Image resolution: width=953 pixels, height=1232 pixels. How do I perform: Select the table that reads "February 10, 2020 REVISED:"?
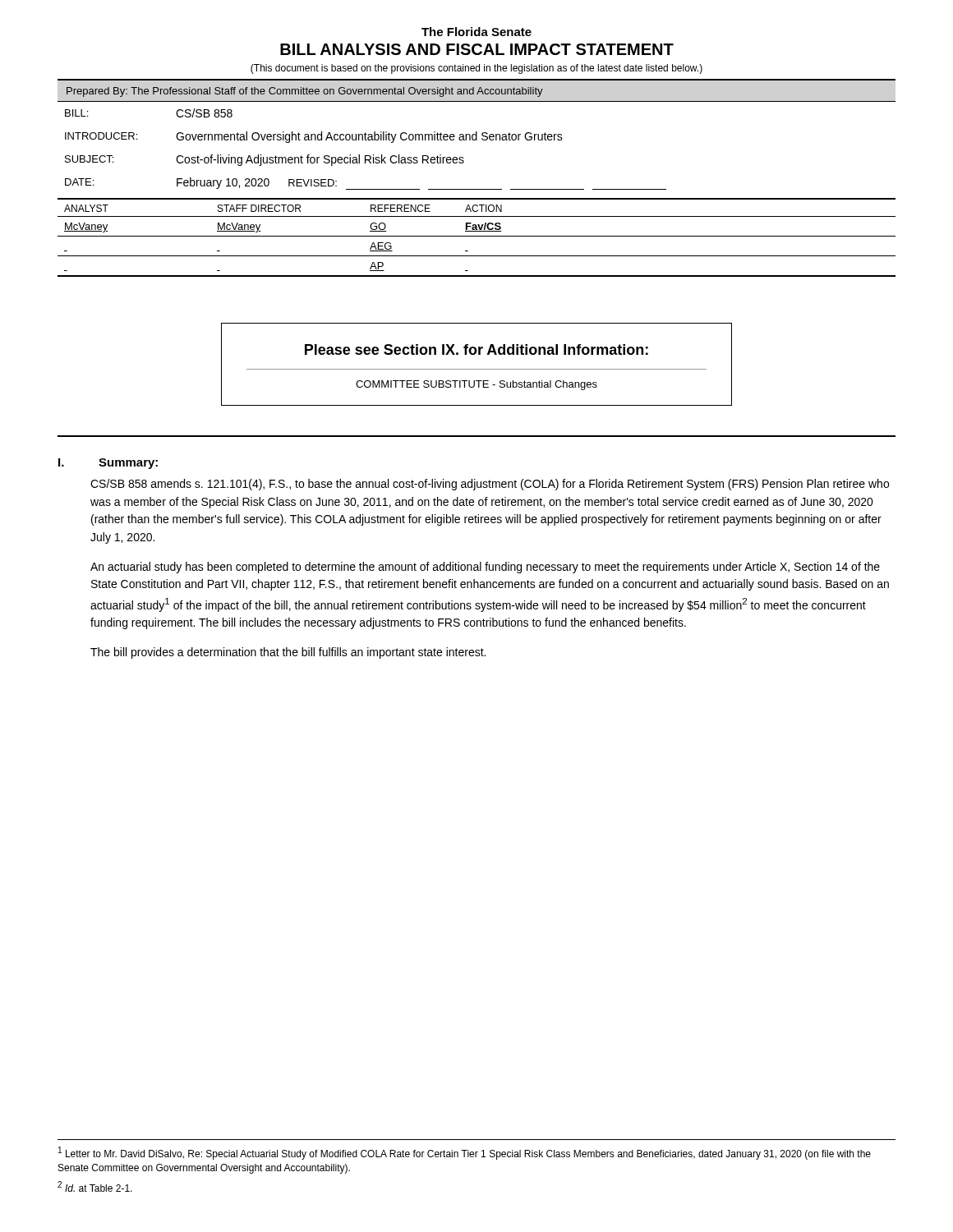coord(476,148)
